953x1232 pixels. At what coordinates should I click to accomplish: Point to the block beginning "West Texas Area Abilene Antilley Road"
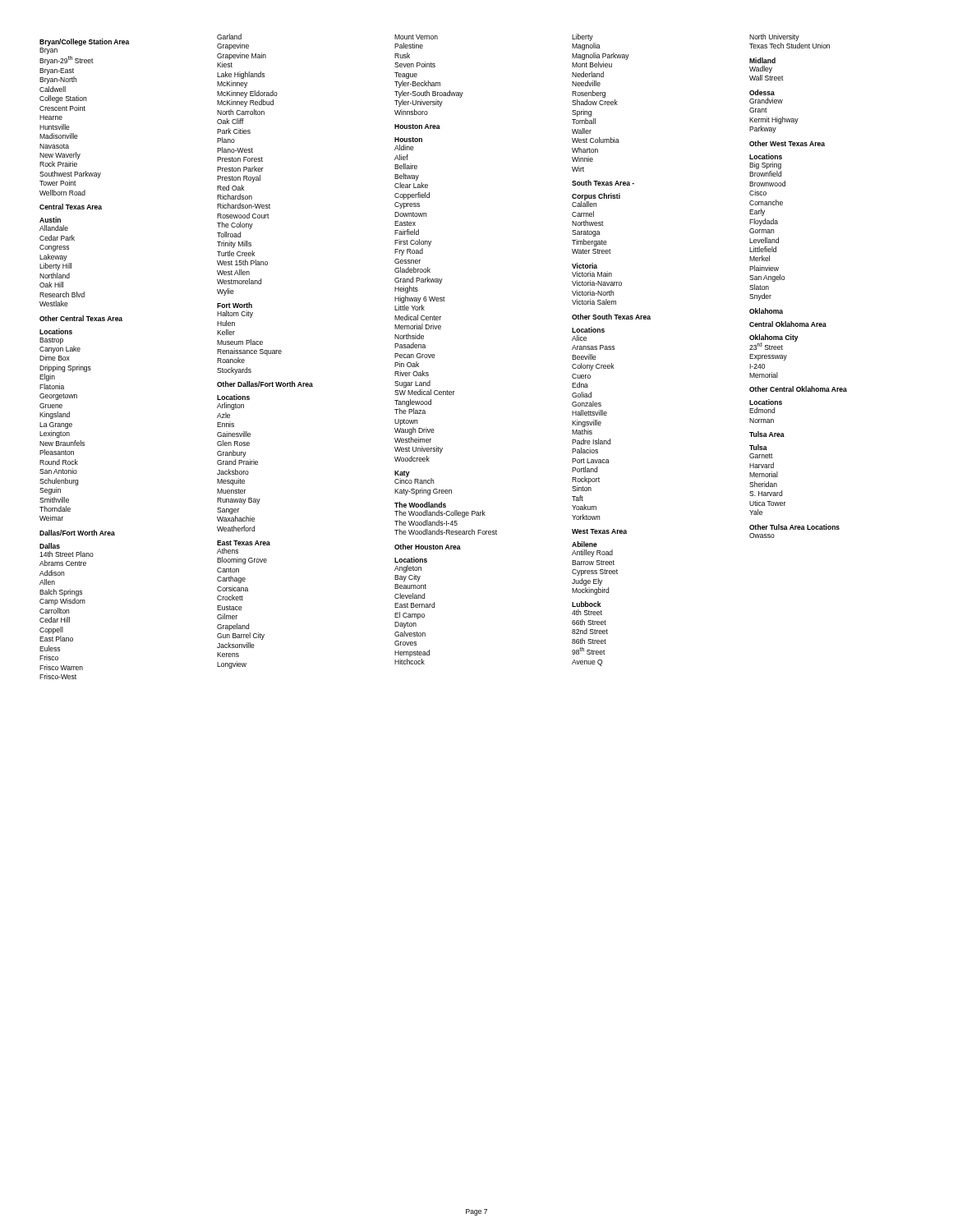pyautogui.click(x=599, y=531)
